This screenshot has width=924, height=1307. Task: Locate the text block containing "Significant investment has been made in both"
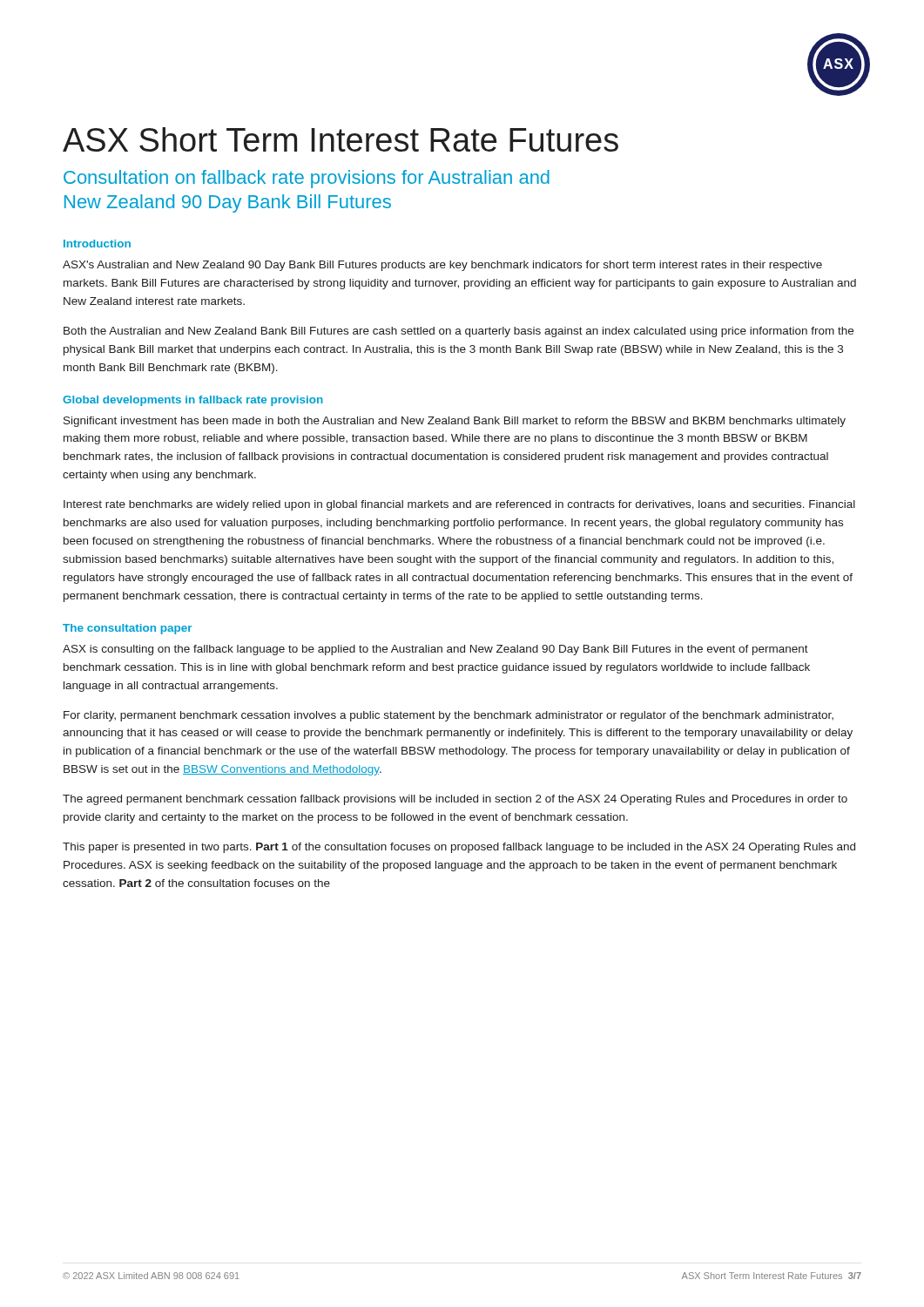pyautogui.click(x=454, y=447)
